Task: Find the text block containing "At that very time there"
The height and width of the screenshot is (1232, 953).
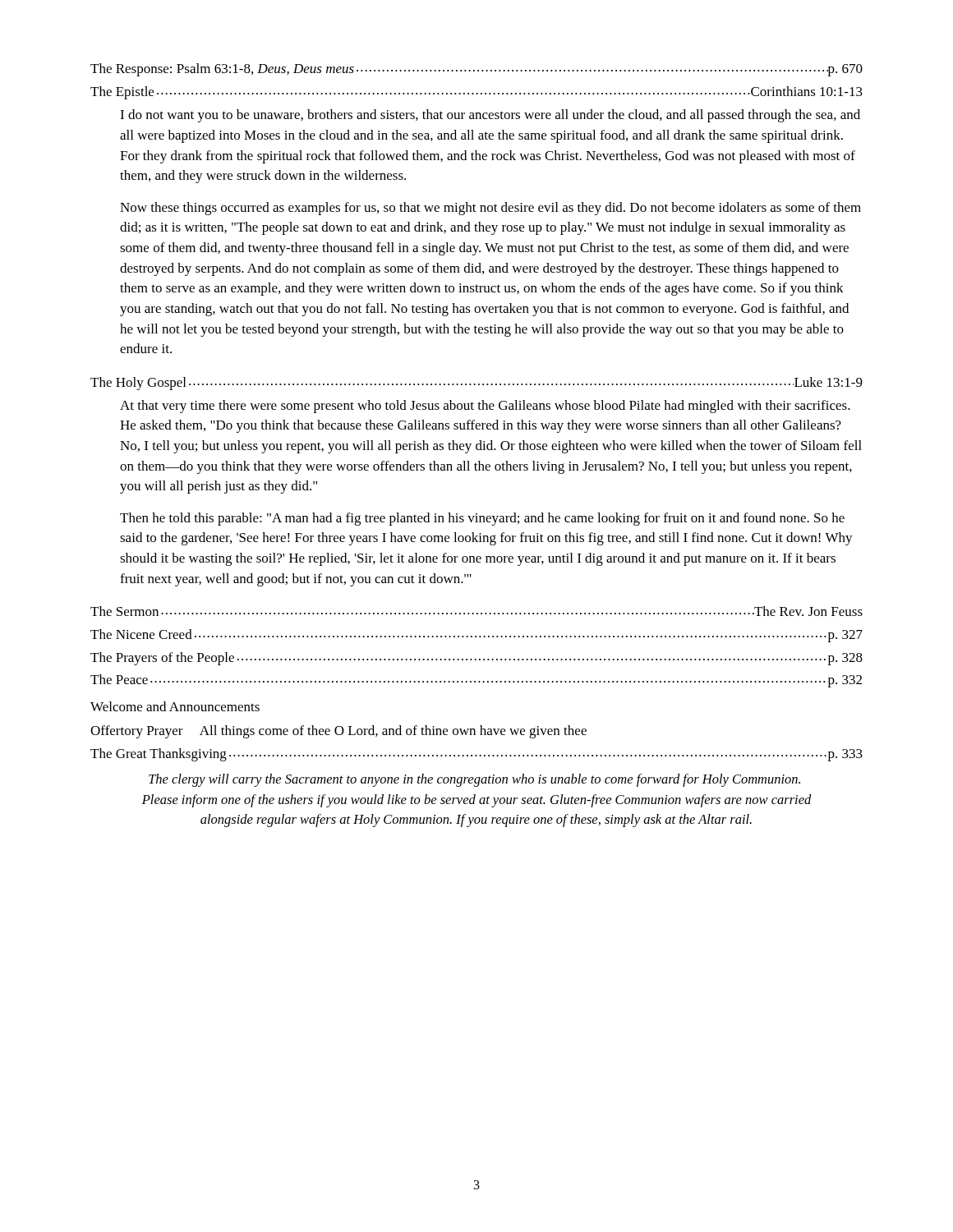Action: (491, 445)
